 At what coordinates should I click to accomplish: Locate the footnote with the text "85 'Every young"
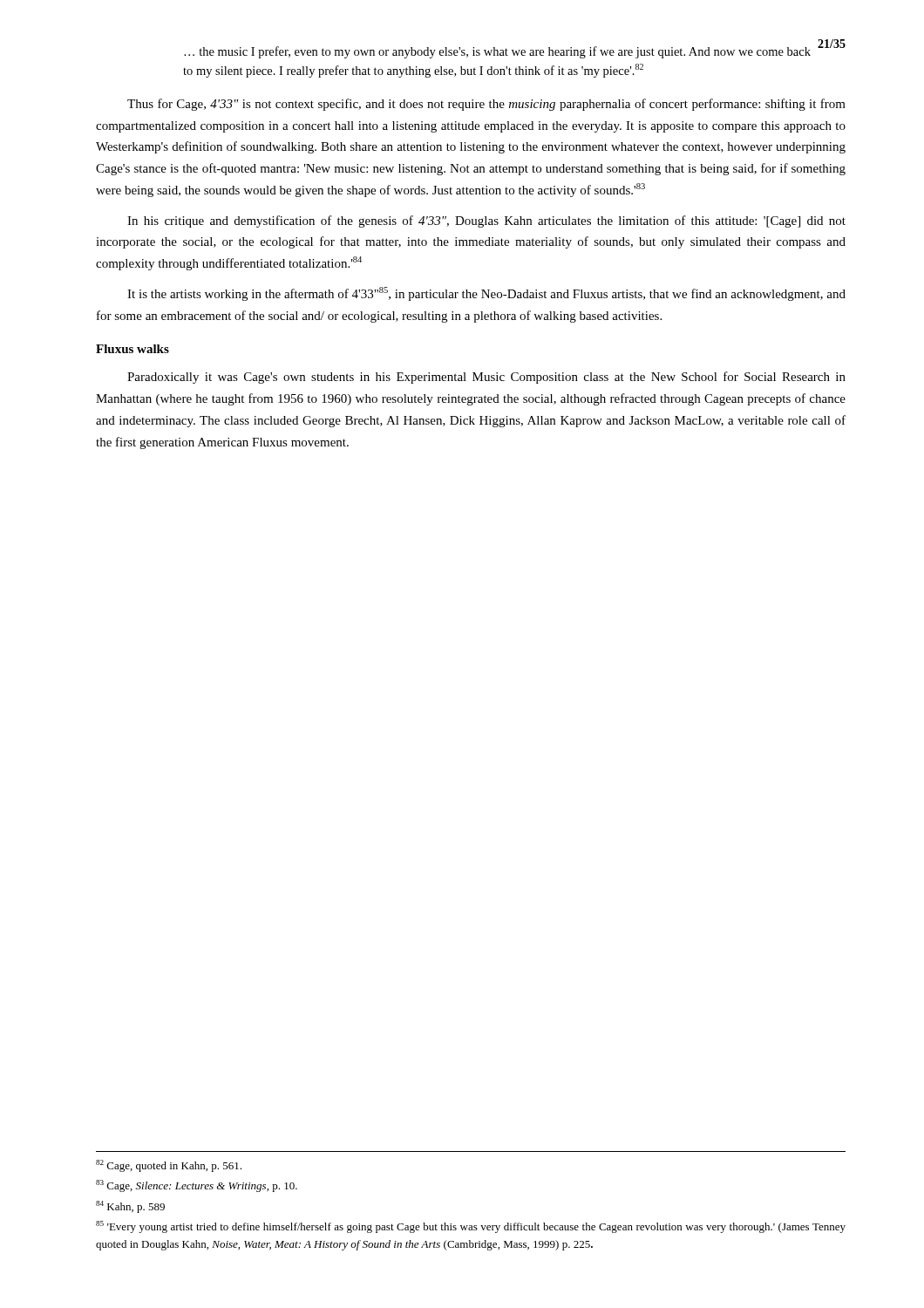pos(471,1234)
